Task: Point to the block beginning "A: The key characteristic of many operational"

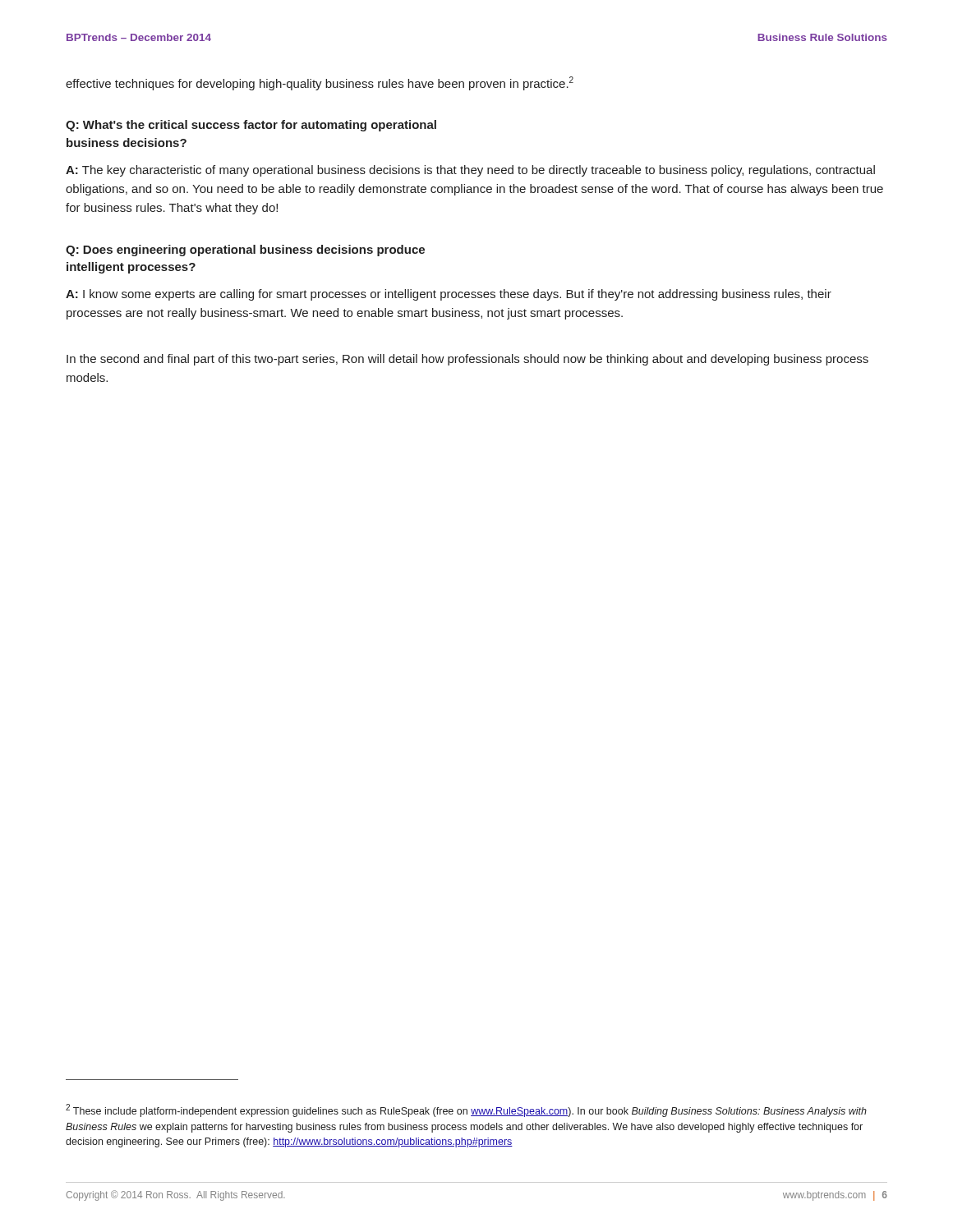Action: (475, 188)
